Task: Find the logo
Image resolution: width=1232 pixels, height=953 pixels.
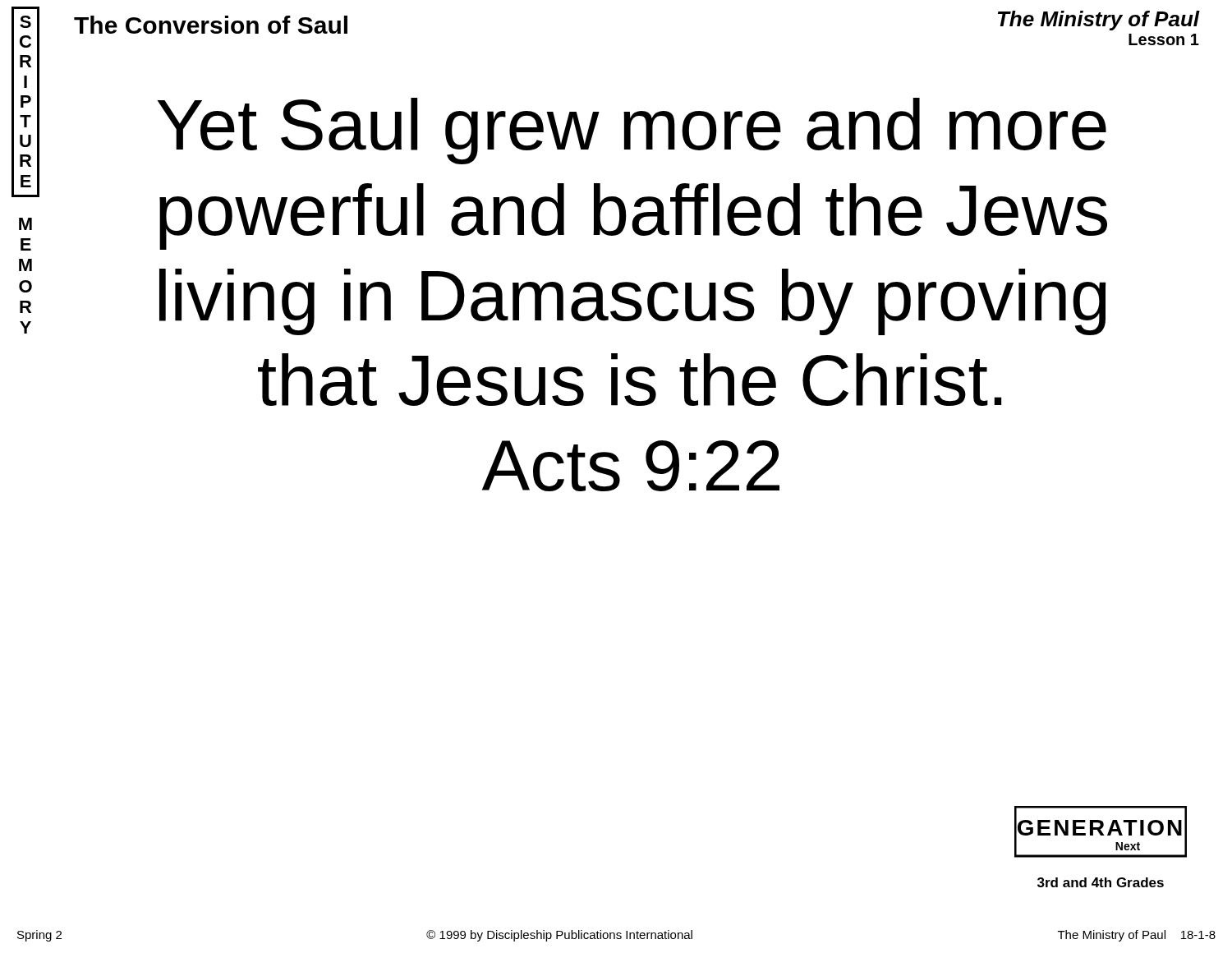Action: 1101,849
